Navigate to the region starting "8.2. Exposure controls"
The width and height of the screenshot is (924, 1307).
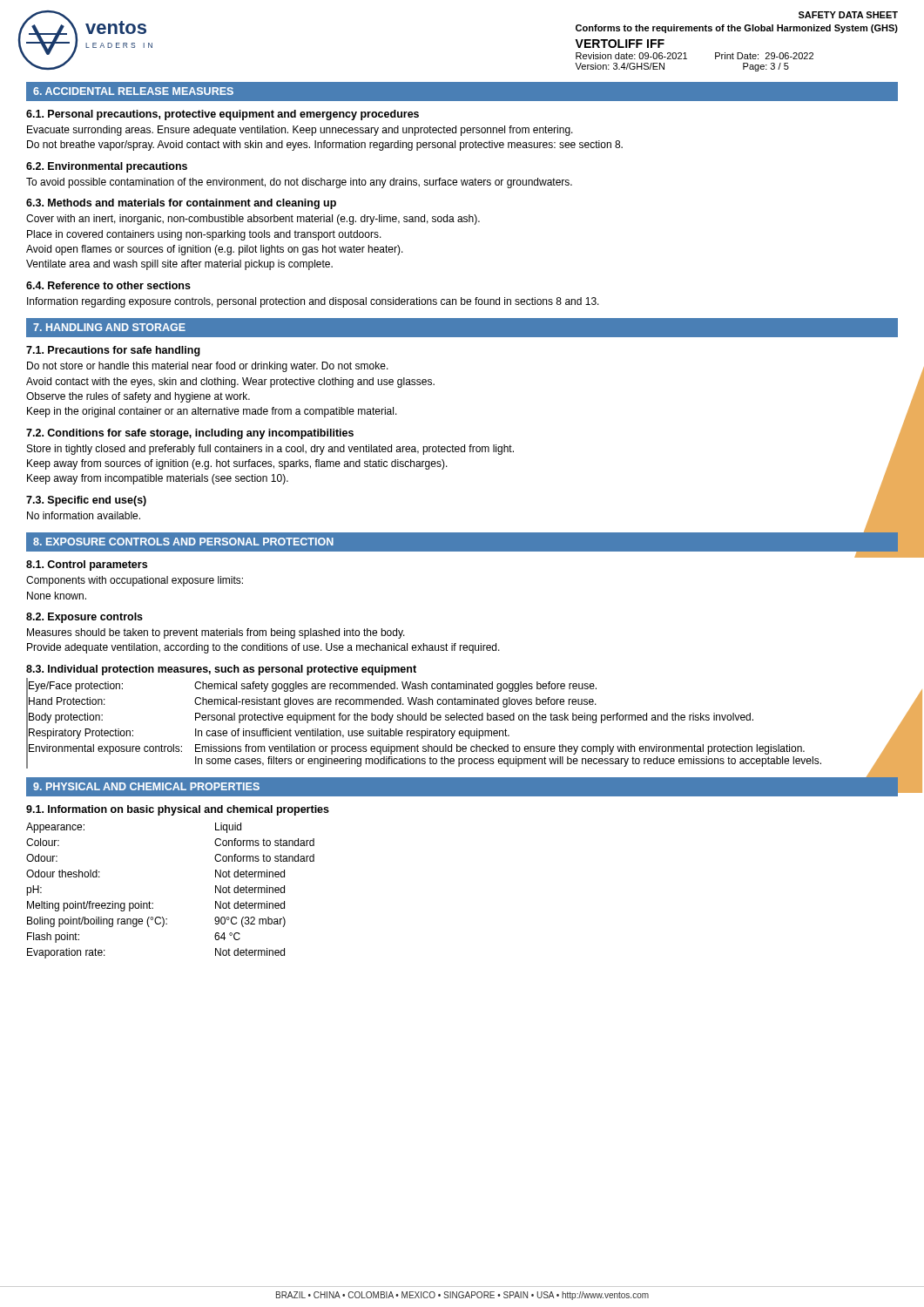(84, 617)
